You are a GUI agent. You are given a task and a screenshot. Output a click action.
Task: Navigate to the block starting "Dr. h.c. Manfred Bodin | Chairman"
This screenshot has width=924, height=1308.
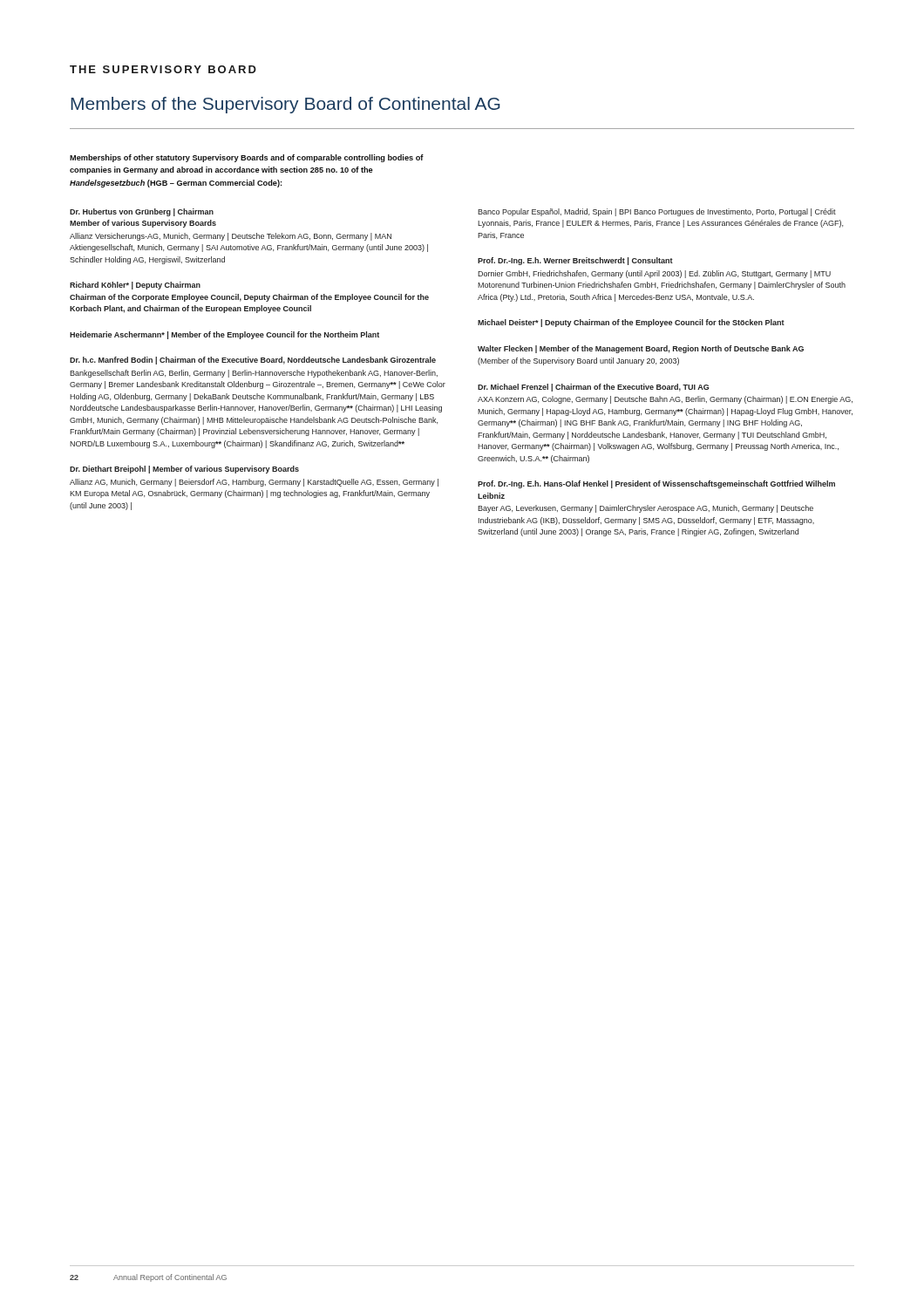tap(258, 403)
